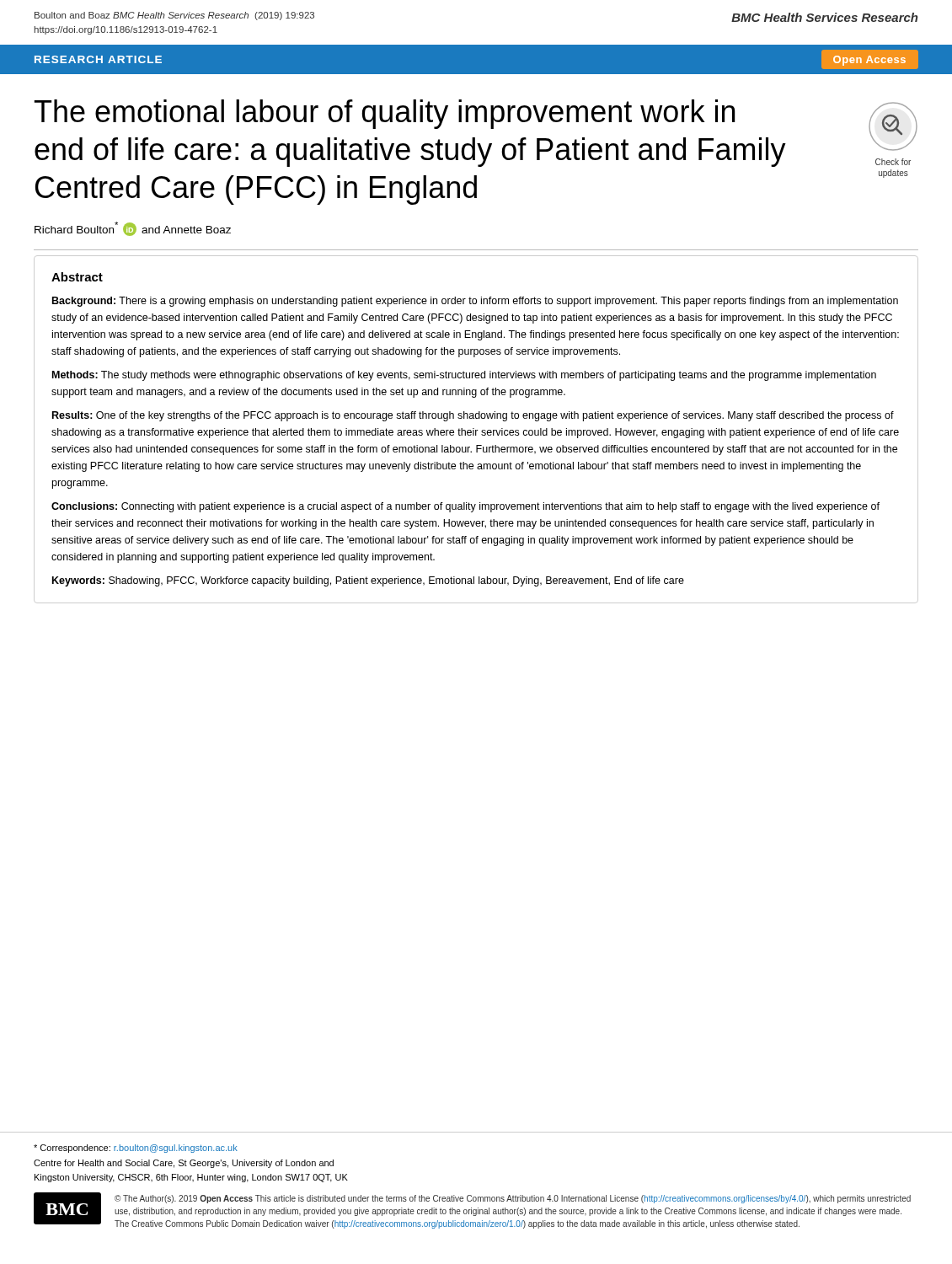Find "Open Access" on this page
This screenshot has width=952, height=1264.
870,59
